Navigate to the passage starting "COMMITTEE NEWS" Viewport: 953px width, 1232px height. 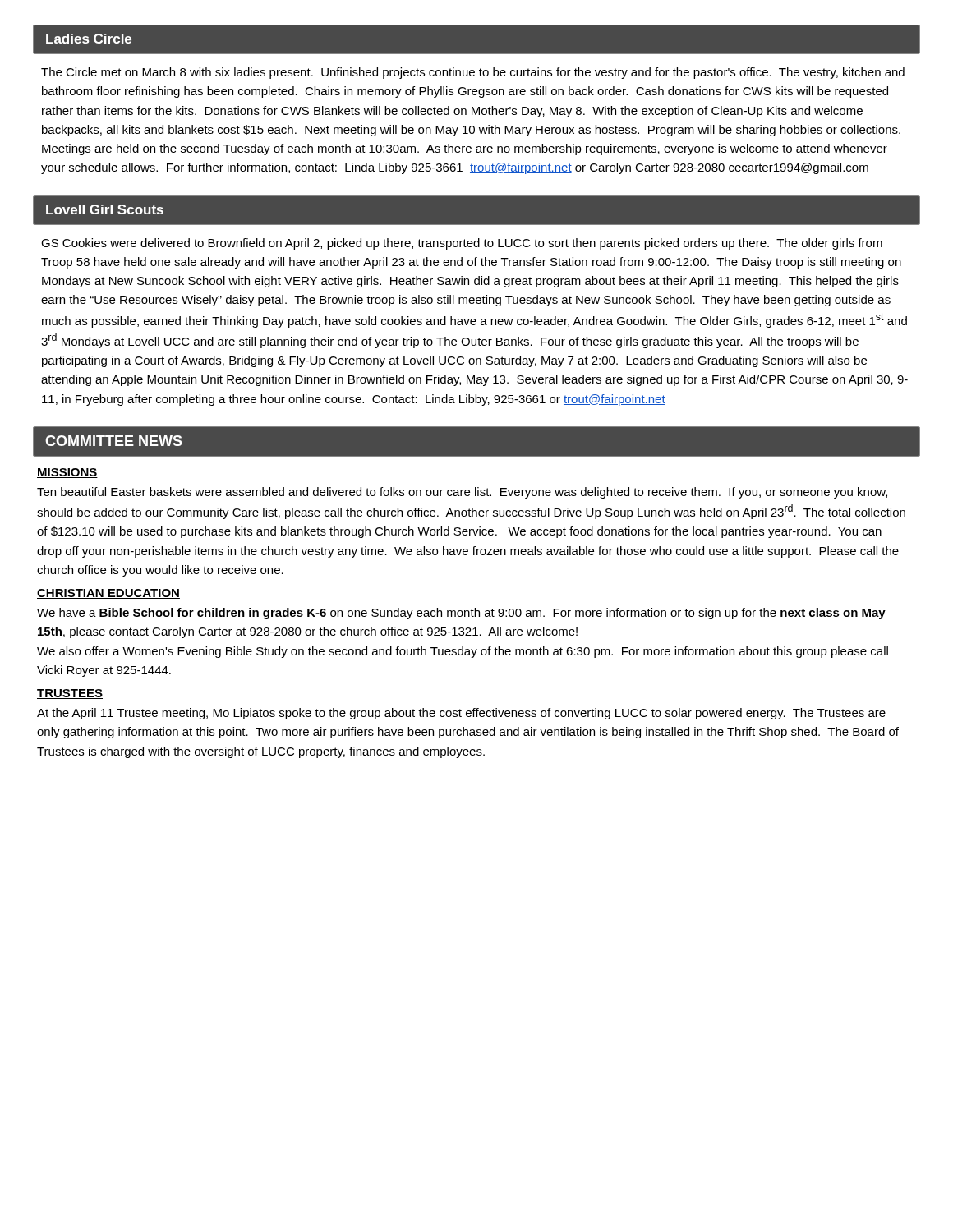(x=476, y=441)
